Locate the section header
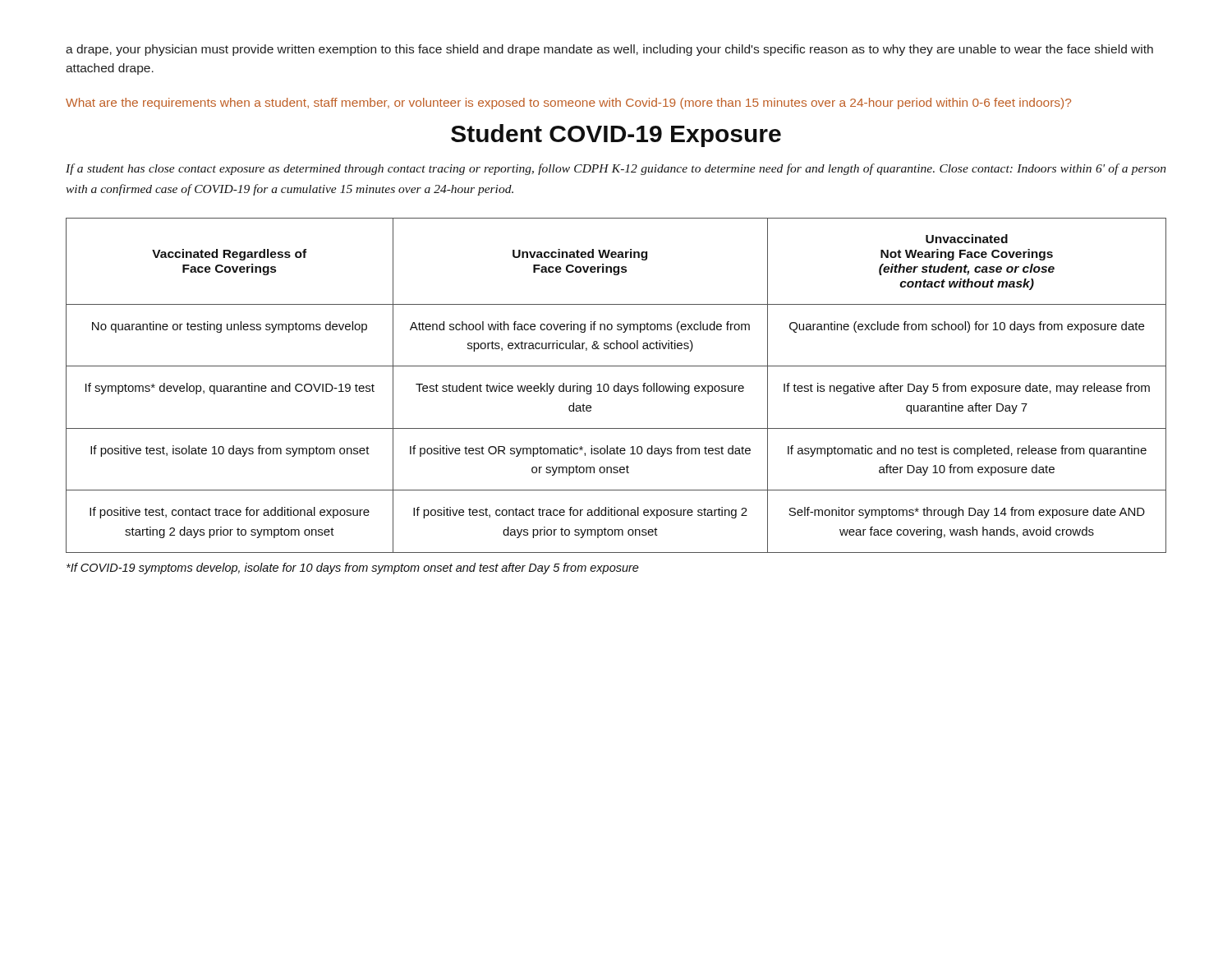Viewport: 1232px width, 953px height. (569, 102)
